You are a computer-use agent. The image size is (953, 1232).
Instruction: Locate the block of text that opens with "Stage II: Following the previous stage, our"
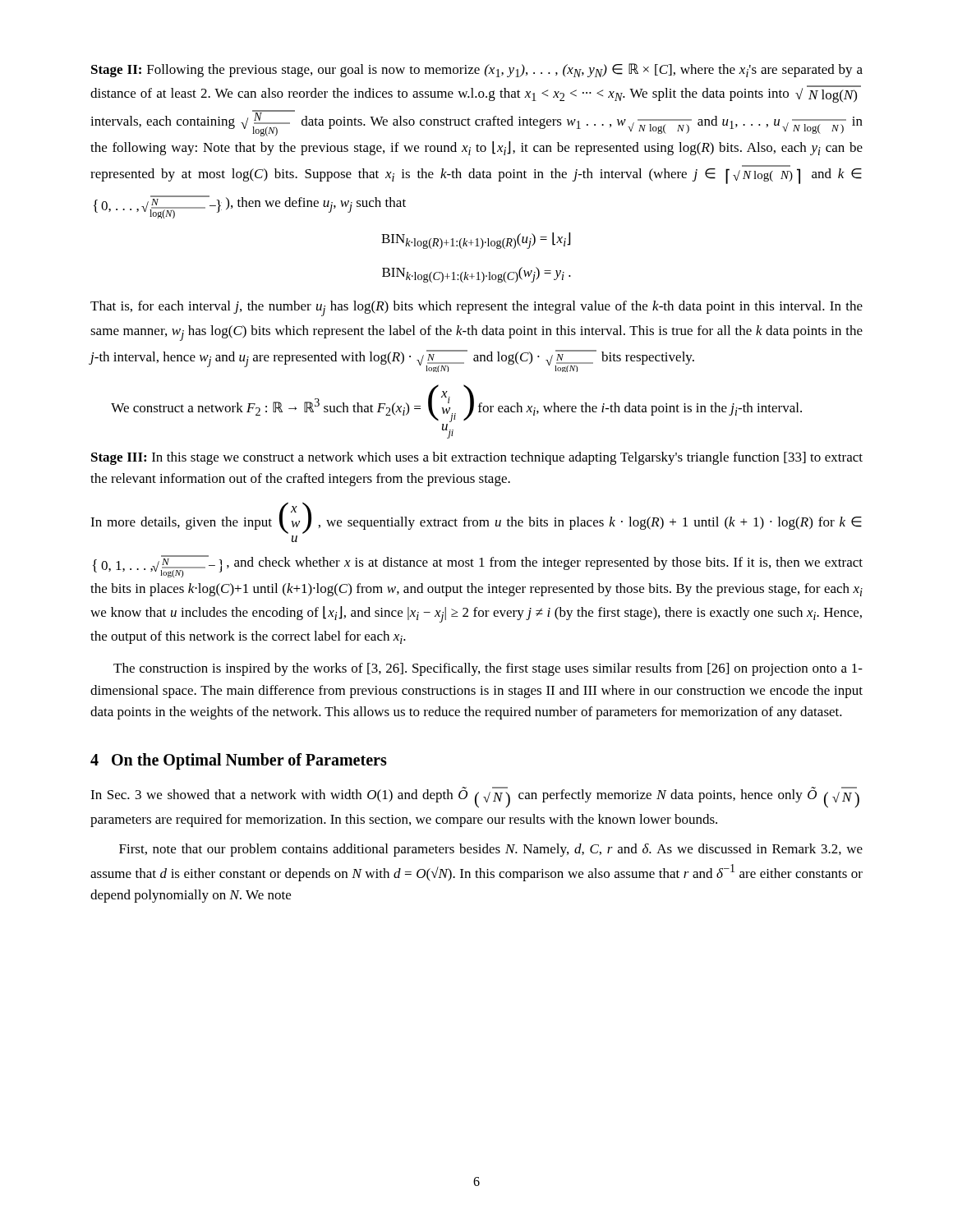(476, 140)
